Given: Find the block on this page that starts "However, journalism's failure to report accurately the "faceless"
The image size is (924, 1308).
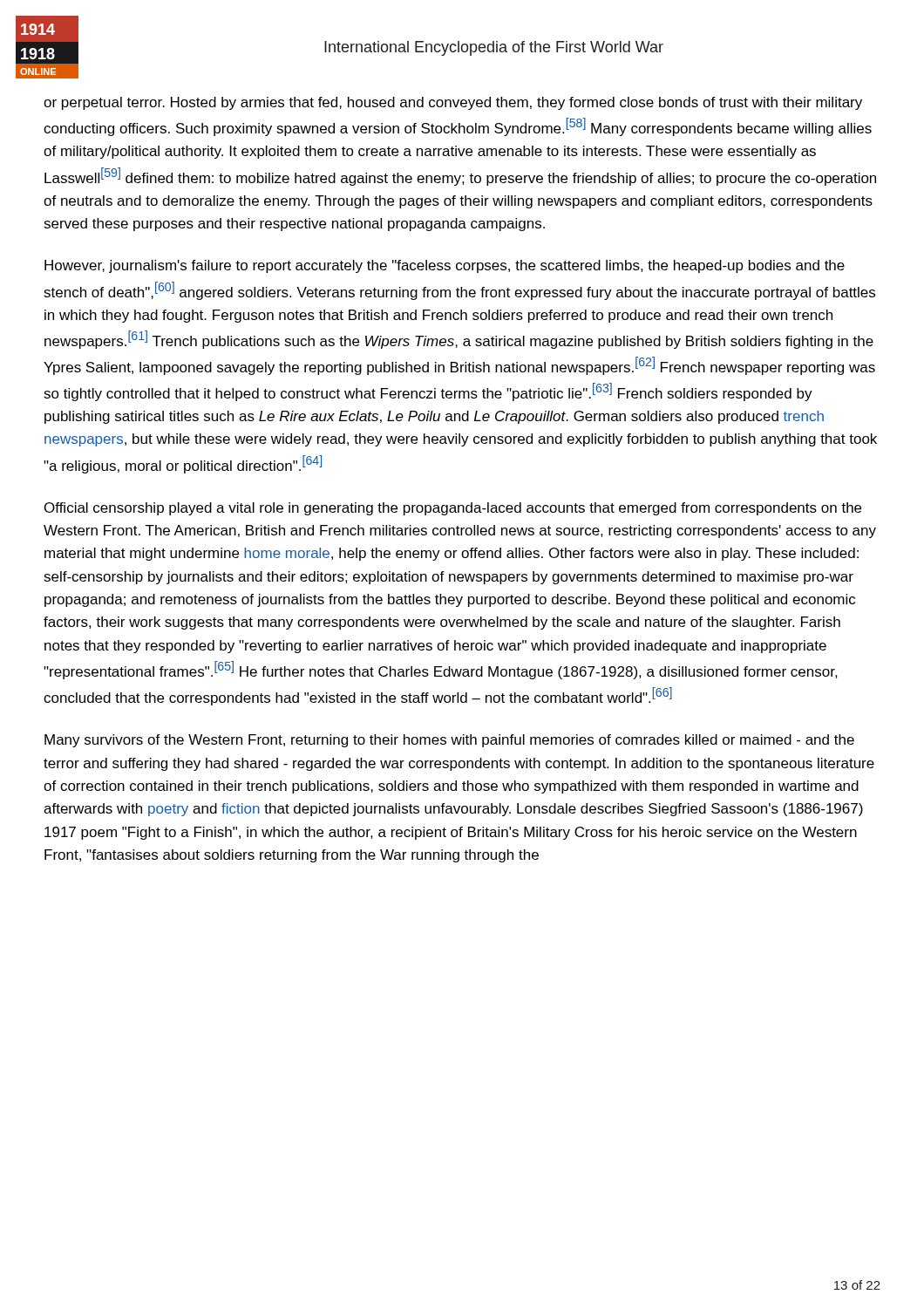Looking at the screenshot, I should coord(462,366).
